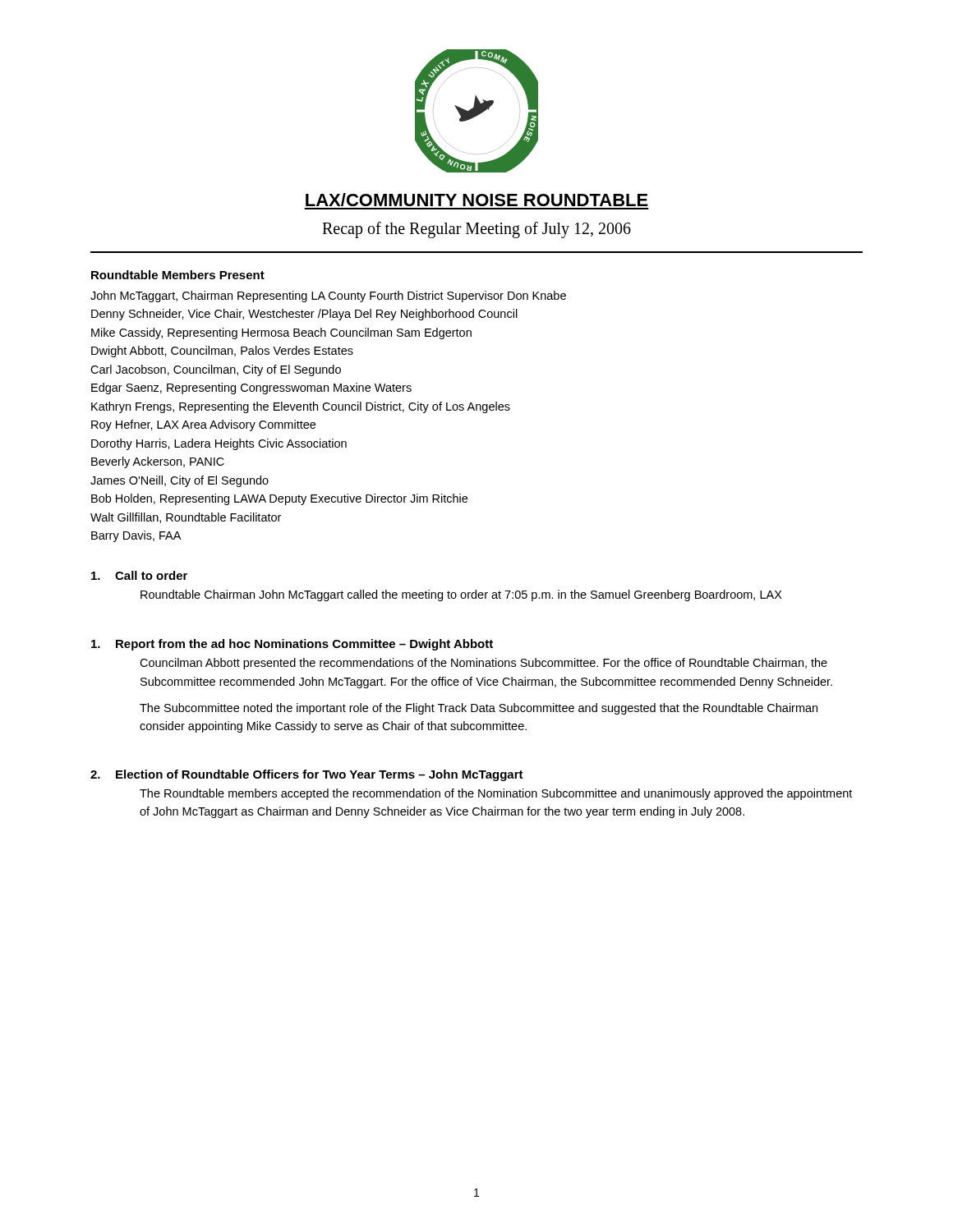953x1232 pixels.
Task: Point to the element starting "Call to order Roundtable"
Action: pos(476,590)
